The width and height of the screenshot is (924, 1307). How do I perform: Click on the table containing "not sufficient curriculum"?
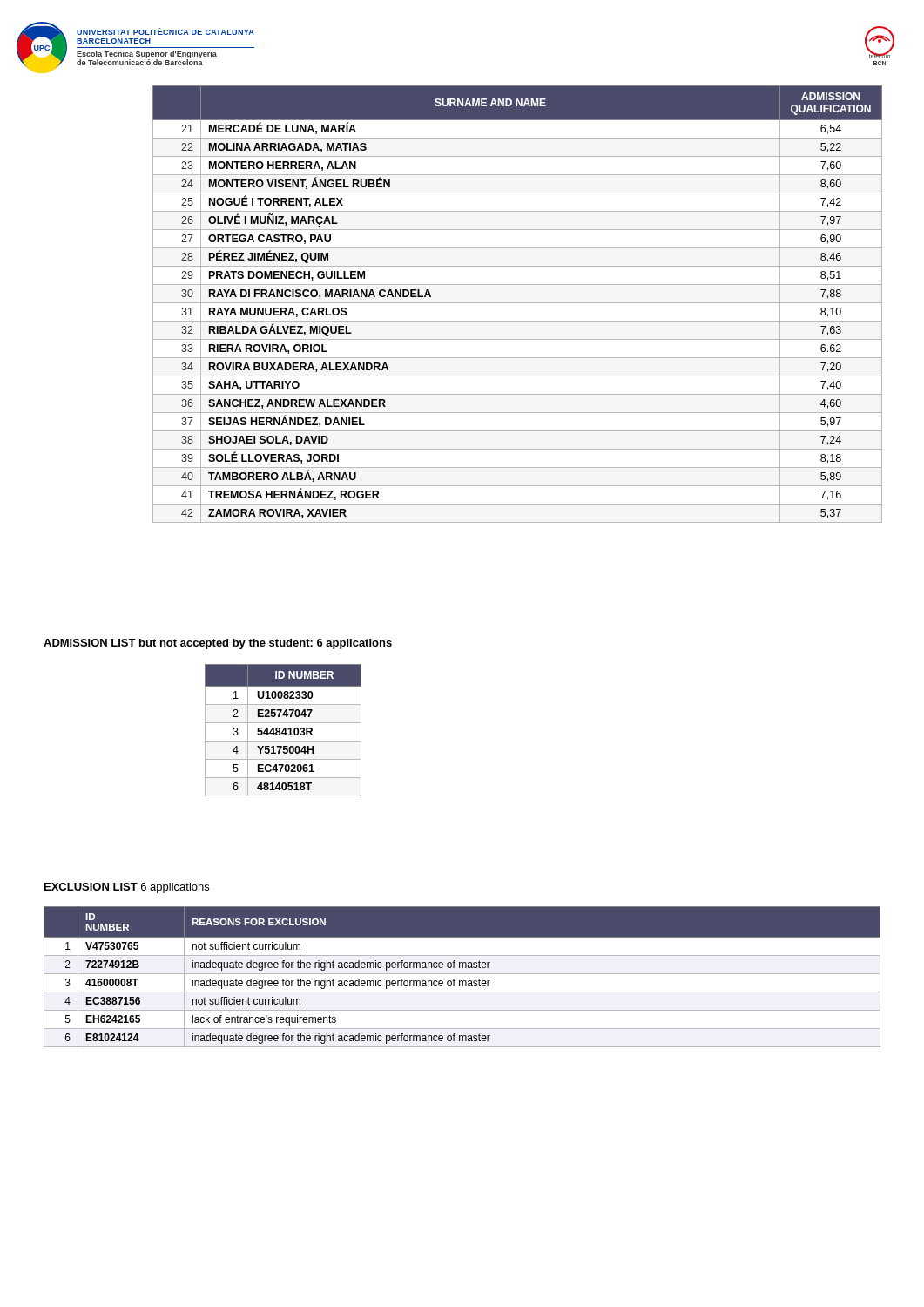pyautogui.click(x=462, y=977)
